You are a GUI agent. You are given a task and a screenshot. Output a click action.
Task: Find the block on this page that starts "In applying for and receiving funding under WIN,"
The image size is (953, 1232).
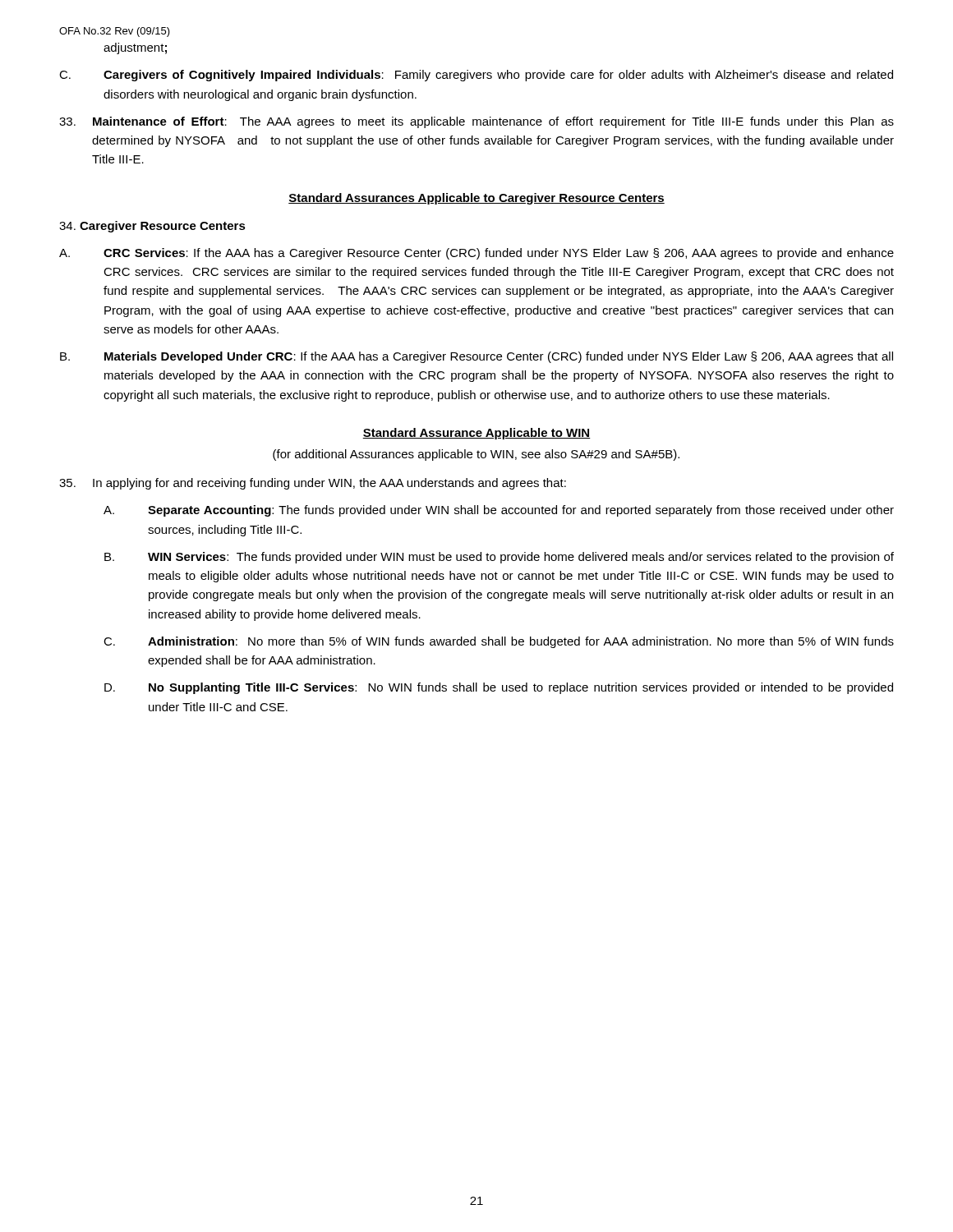tap(476, 483)
